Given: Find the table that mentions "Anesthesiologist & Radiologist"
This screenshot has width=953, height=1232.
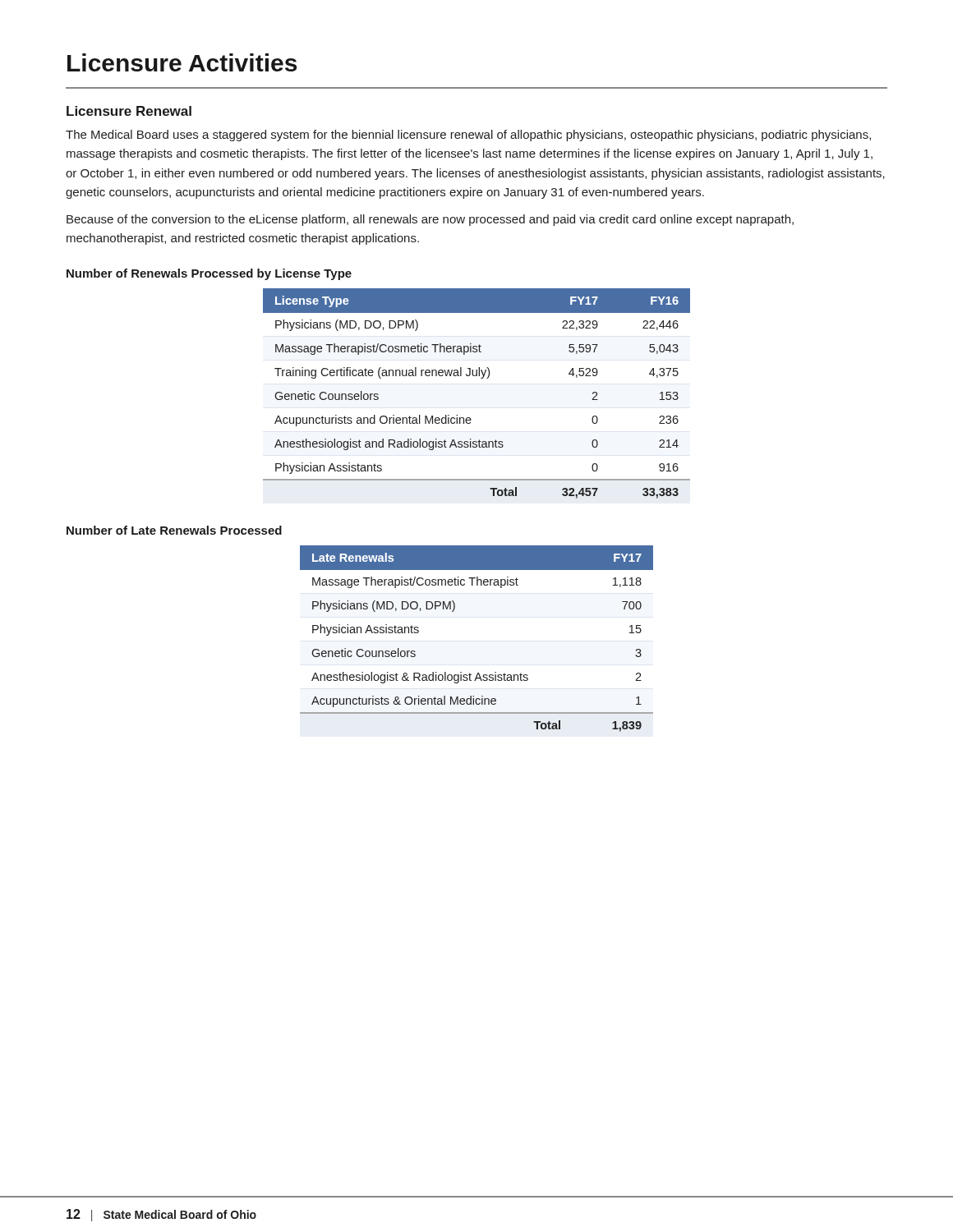Looking at the screenshot, I should point(476,641).
